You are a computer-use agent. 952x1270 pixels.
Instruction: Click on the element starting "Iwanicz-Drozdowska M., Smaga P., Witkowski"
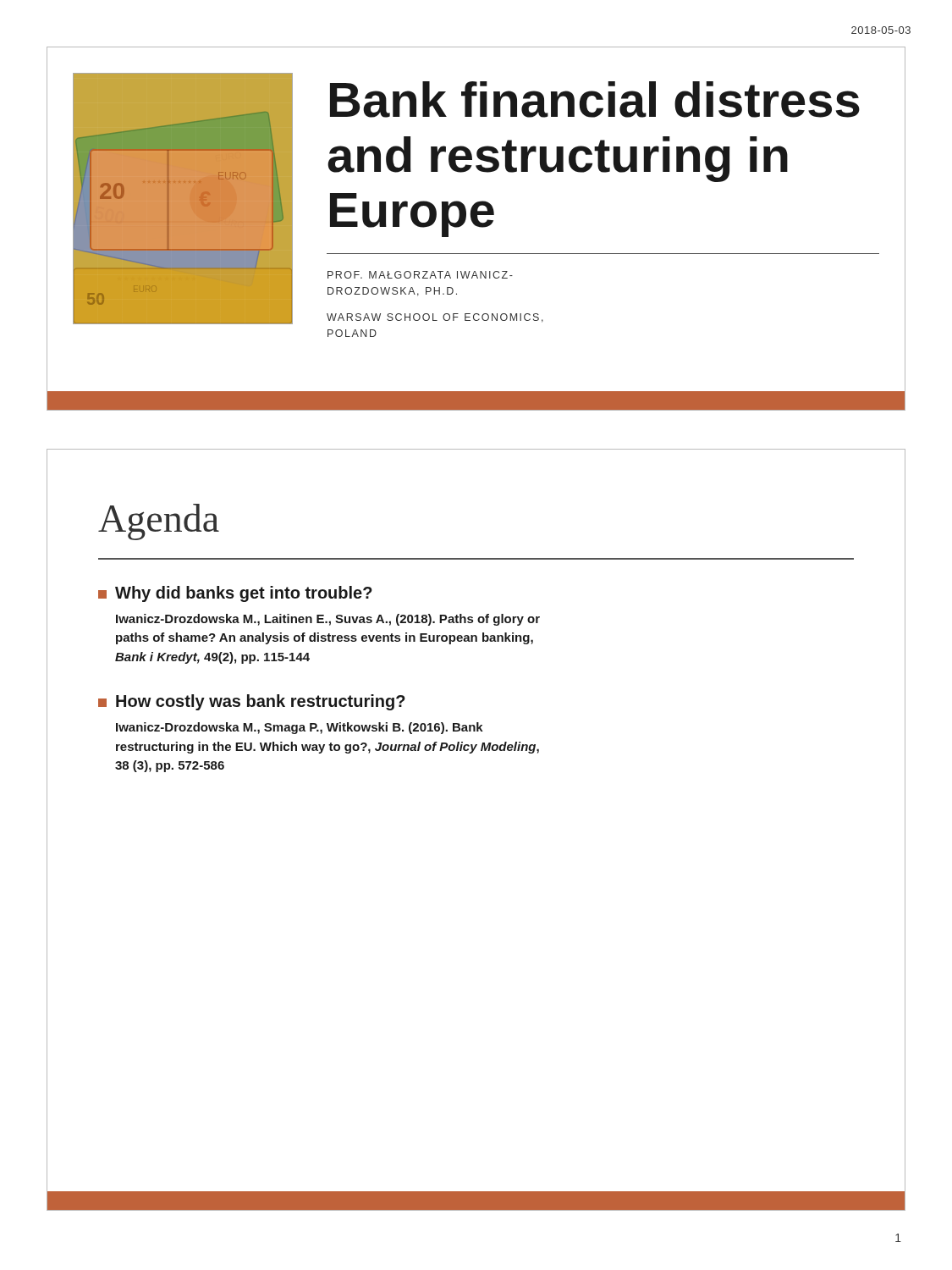tap(327, 746)
